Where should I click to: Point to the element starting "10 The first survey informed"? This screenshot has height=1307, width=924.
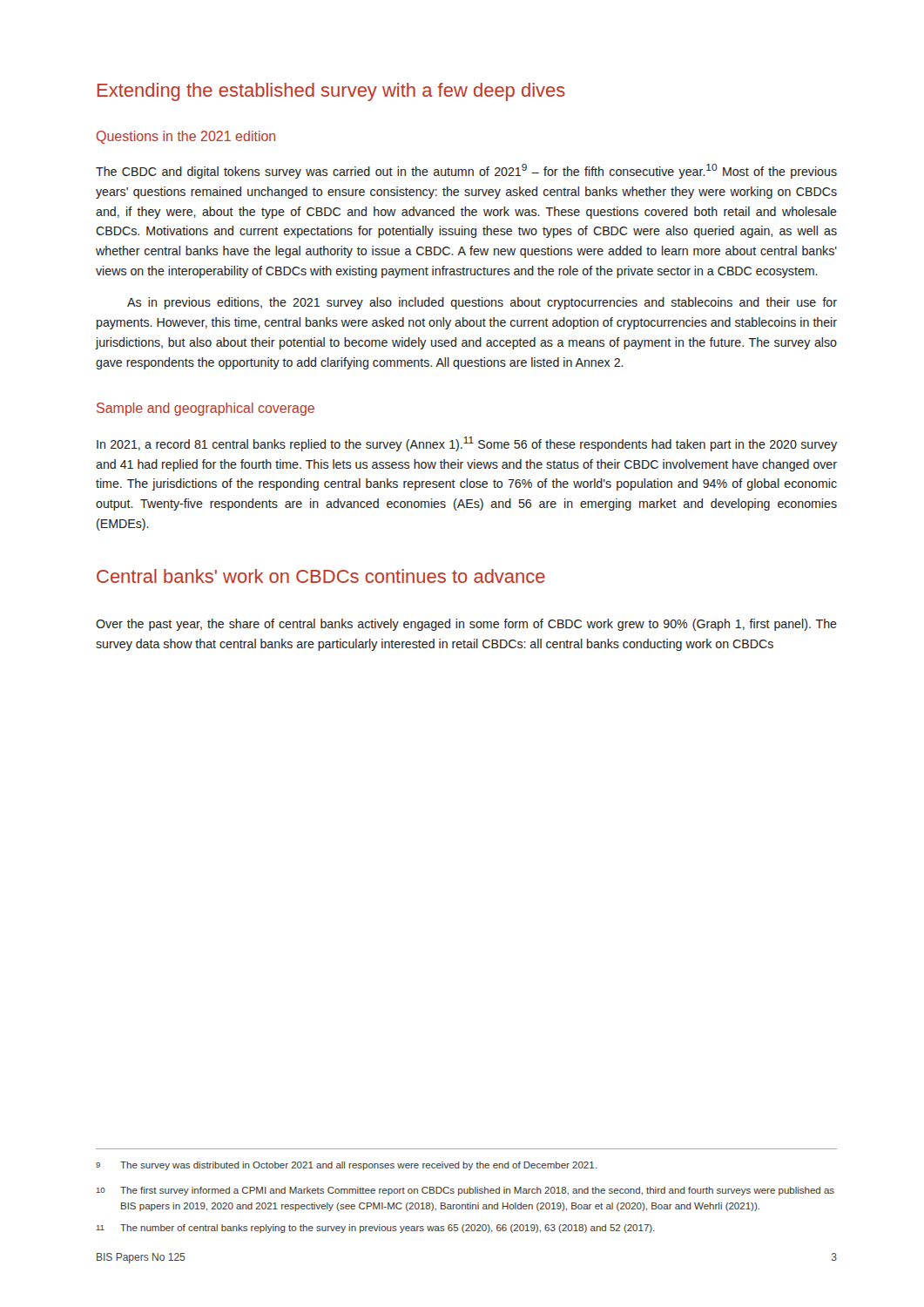(466, 1199)
